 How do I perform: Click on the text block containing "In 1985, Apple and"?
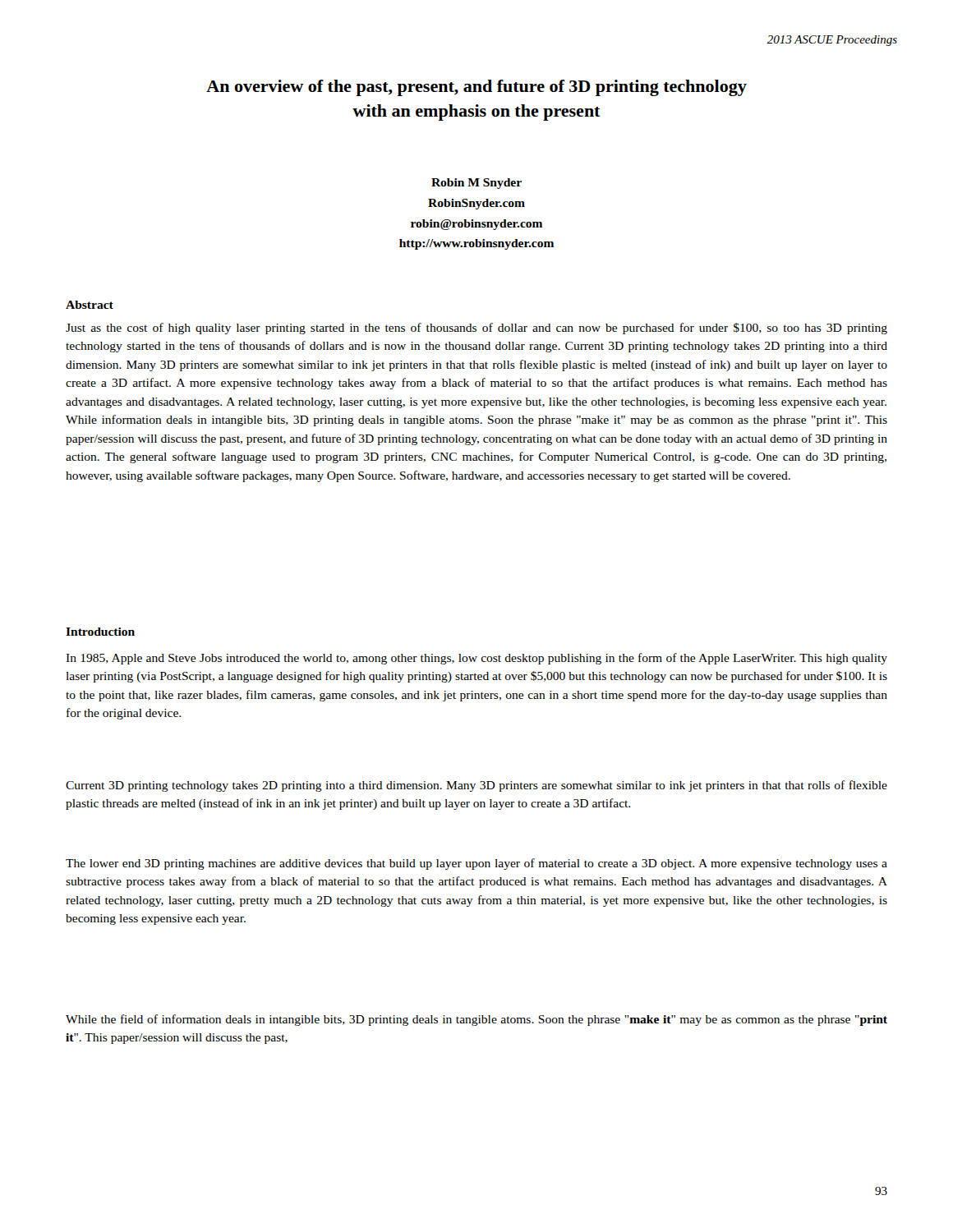[476, 685]
